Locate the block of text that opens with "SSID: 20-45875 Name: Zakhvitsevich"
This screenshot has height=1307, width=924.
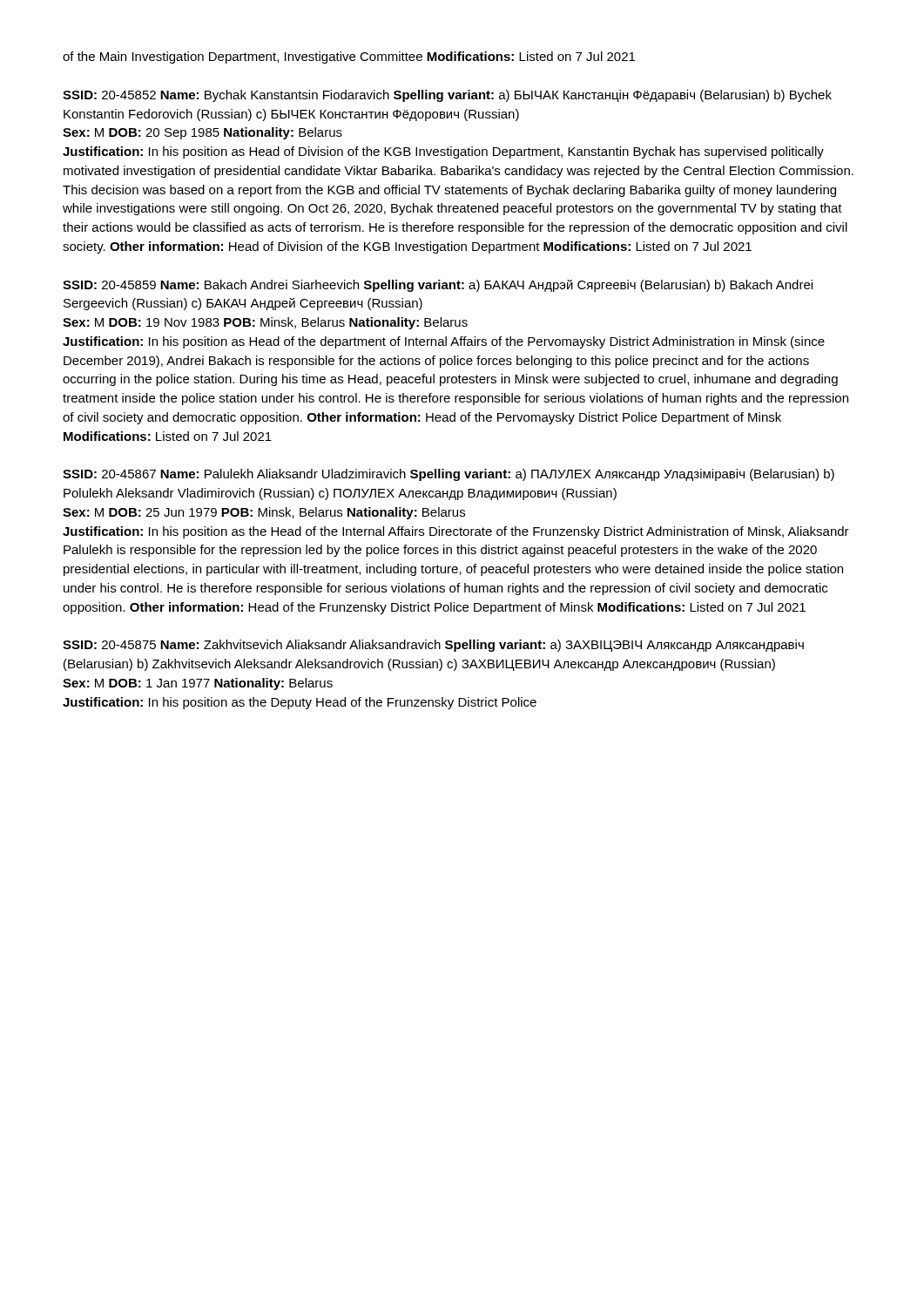click(x=434, y=673)
